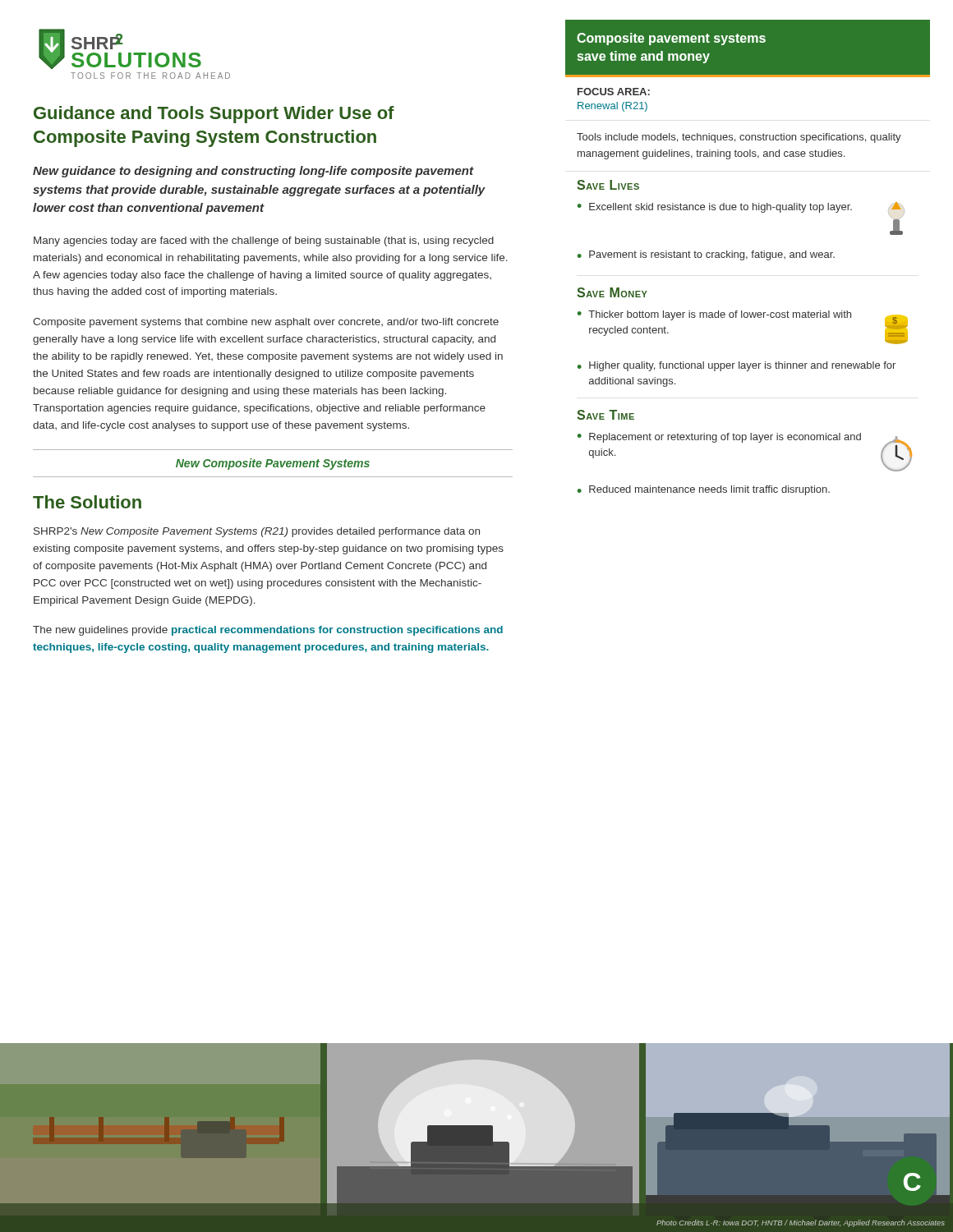
Task: Click on the text starting "• Thicker bottom layer"
Action: coord(748,328)
